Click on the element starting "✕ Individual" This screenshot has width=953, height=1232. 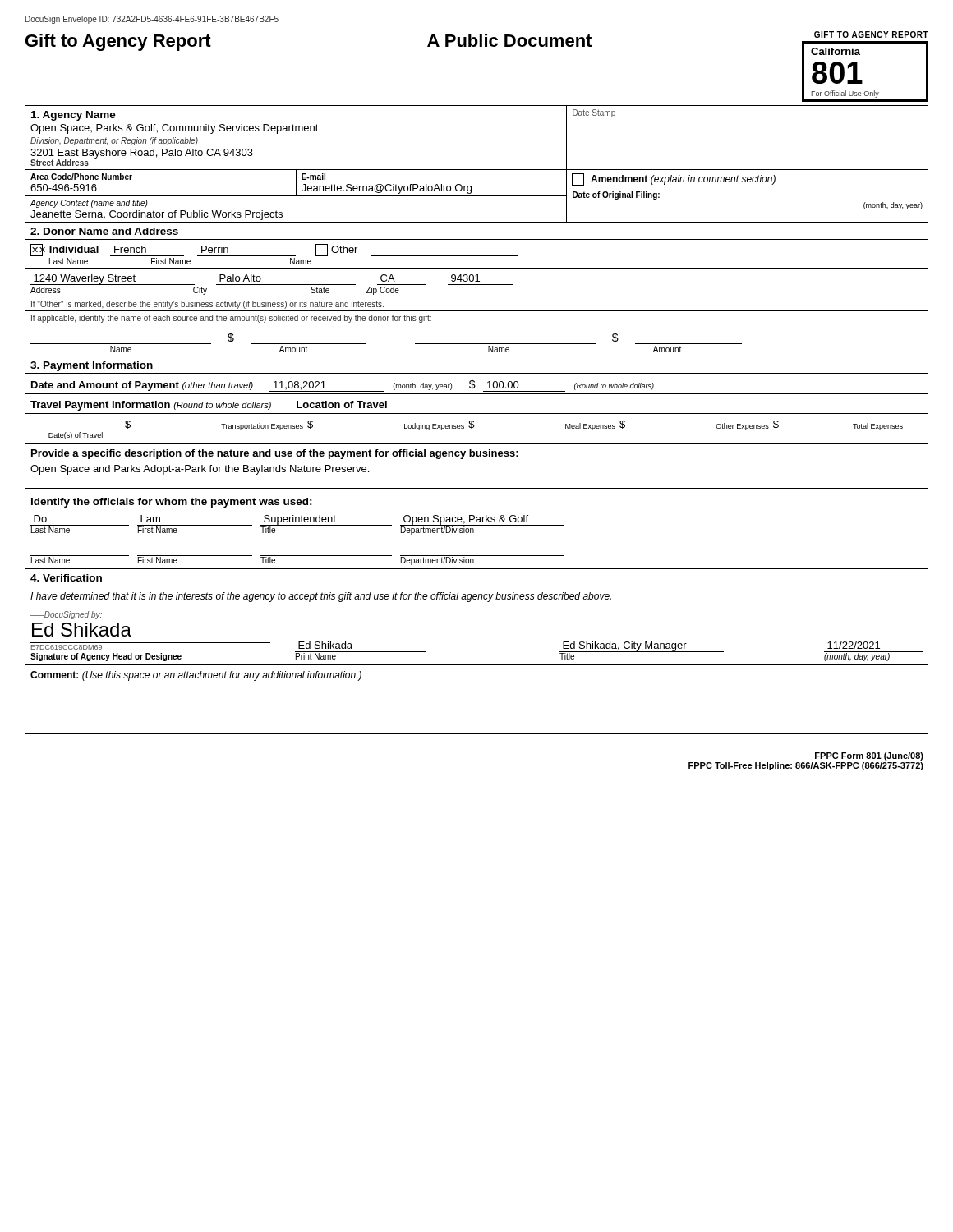tap(65, 250)
